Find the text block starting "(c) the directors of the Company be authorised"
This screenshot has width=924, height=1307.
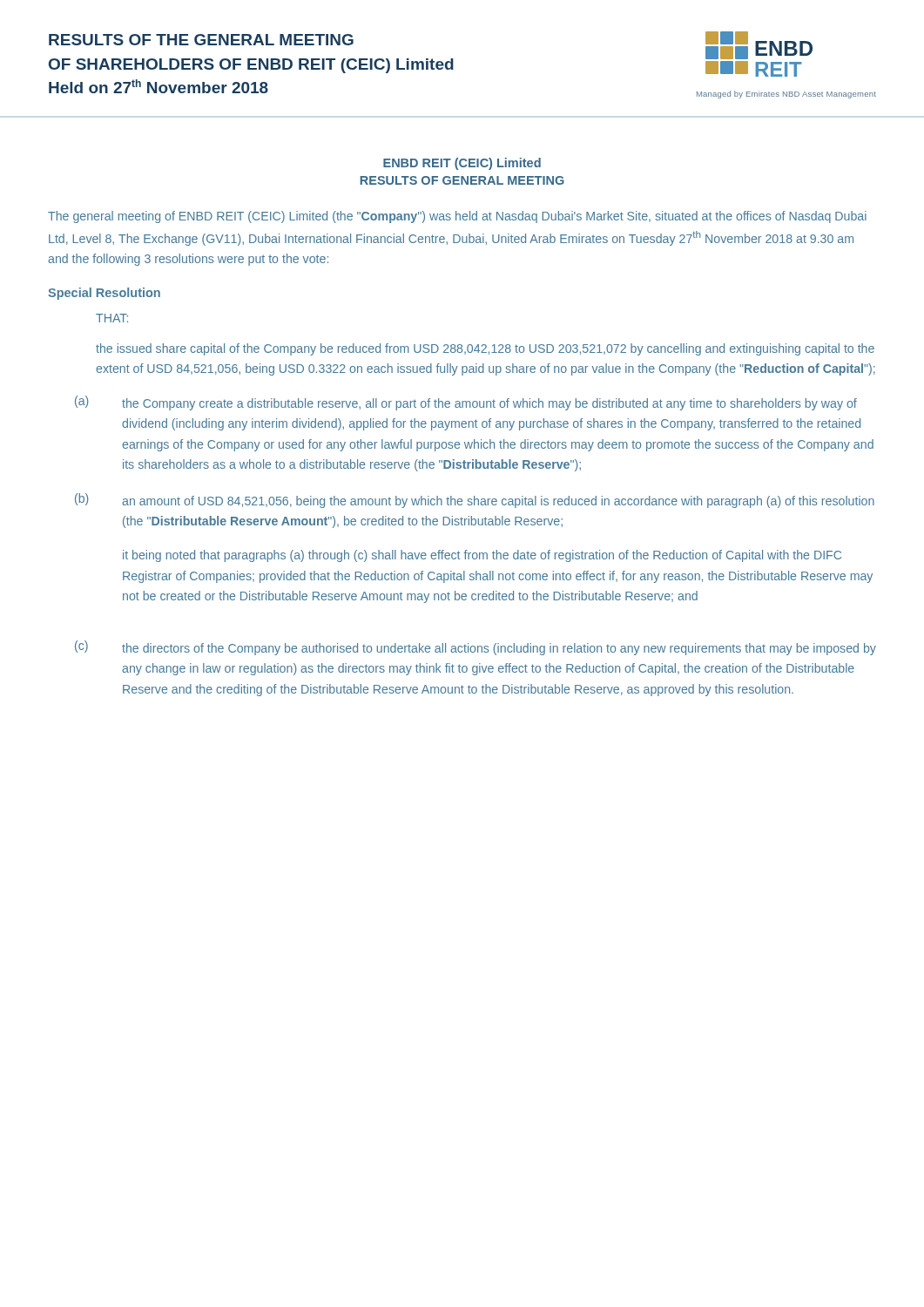click(475, 669)
